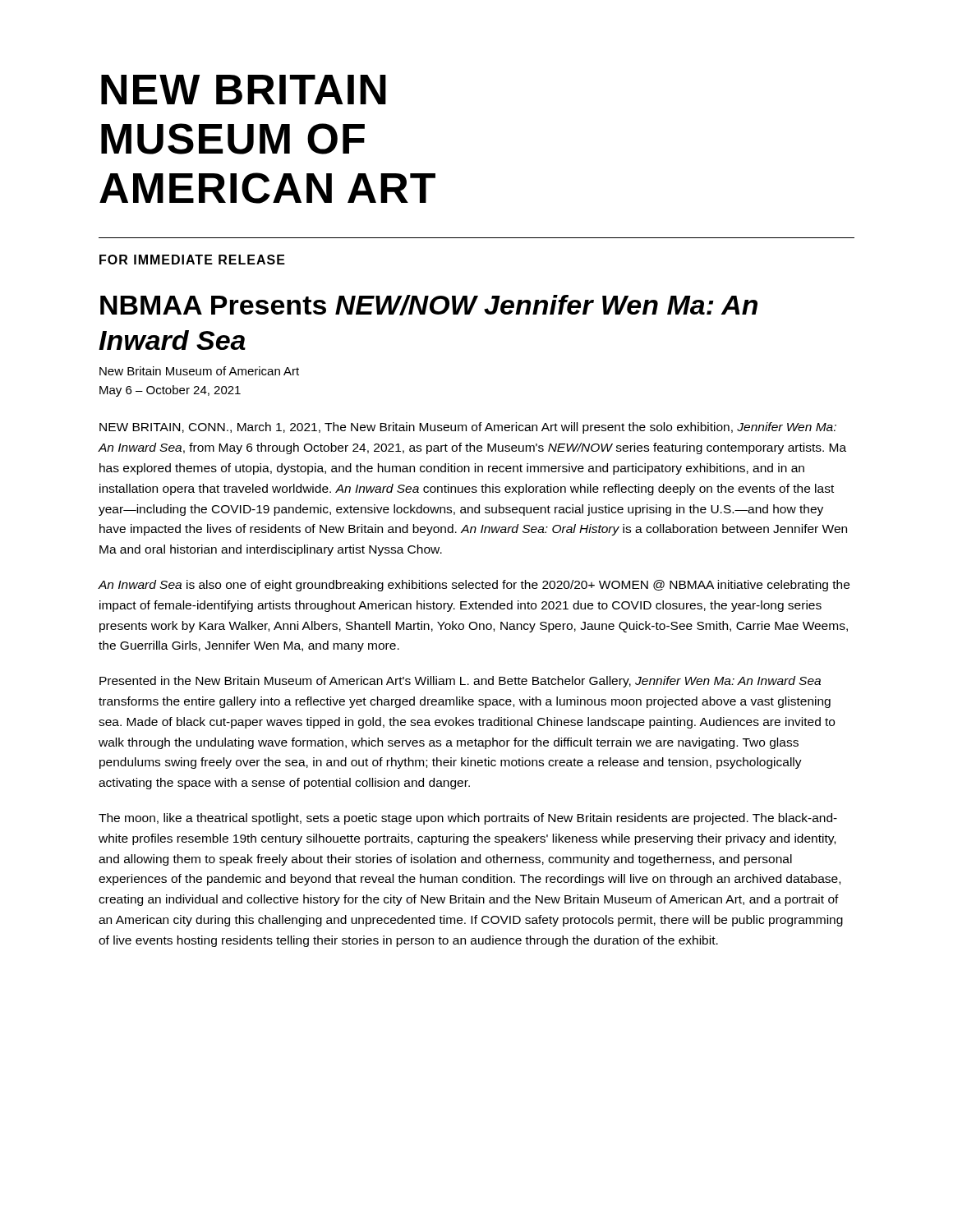
Task: Click on the region starting "The moon, like a theatrical"
Action: click(471, 879)
